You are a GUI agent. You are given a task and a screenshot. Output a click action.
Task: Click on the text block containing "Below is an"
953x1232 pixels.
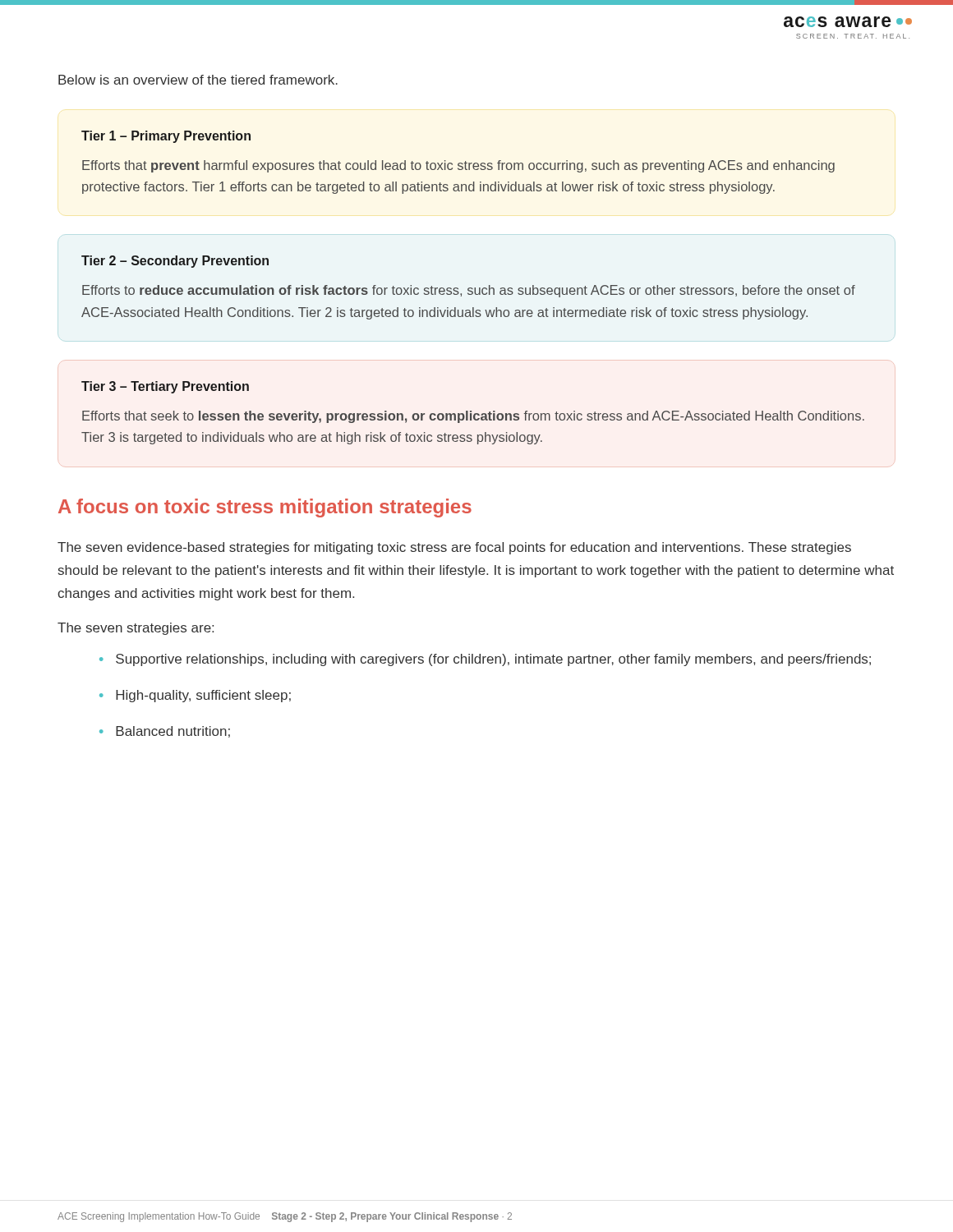198,80
